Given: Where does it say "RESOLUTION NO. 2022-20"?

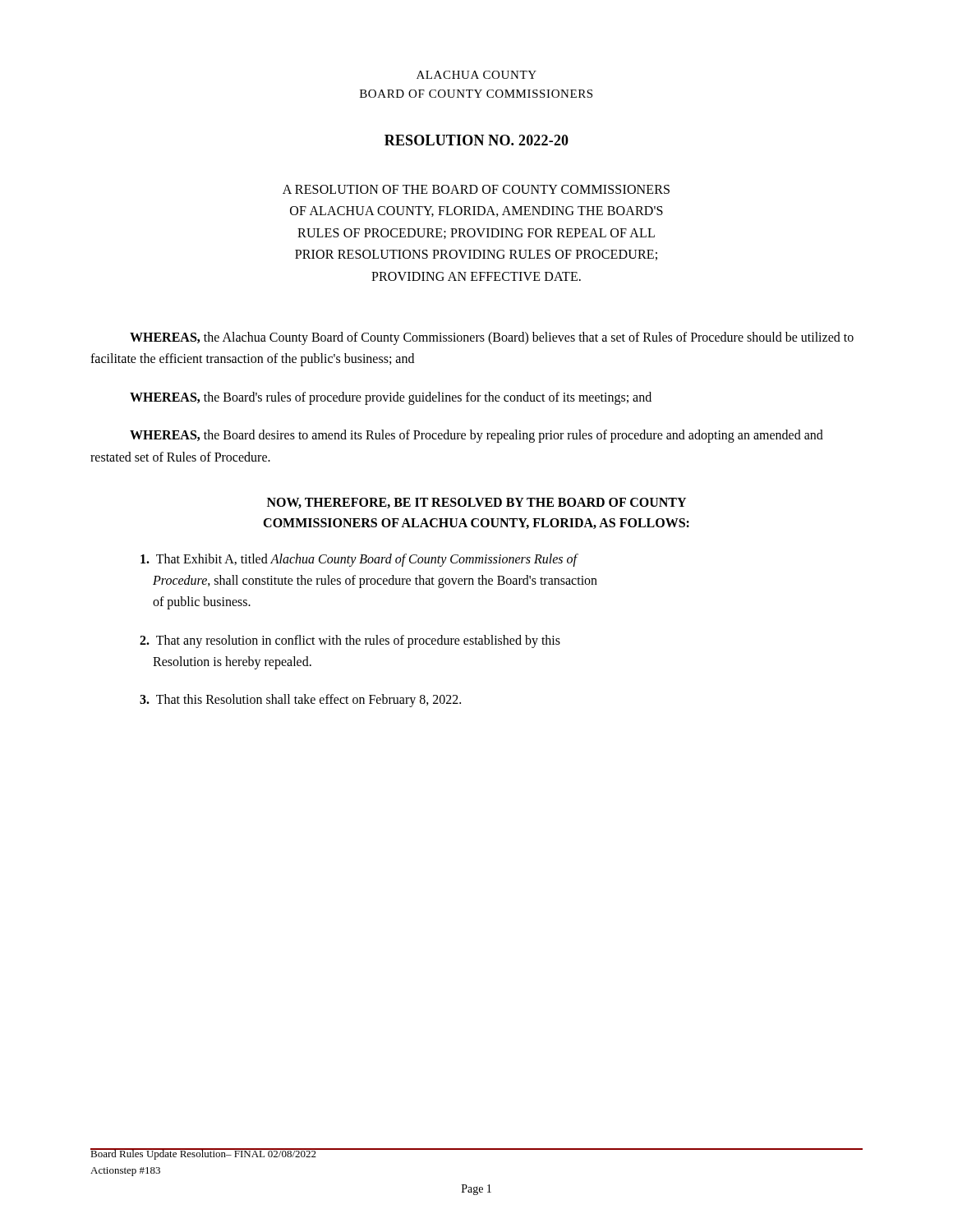Looking at the screenshot, I should (476, 140).
